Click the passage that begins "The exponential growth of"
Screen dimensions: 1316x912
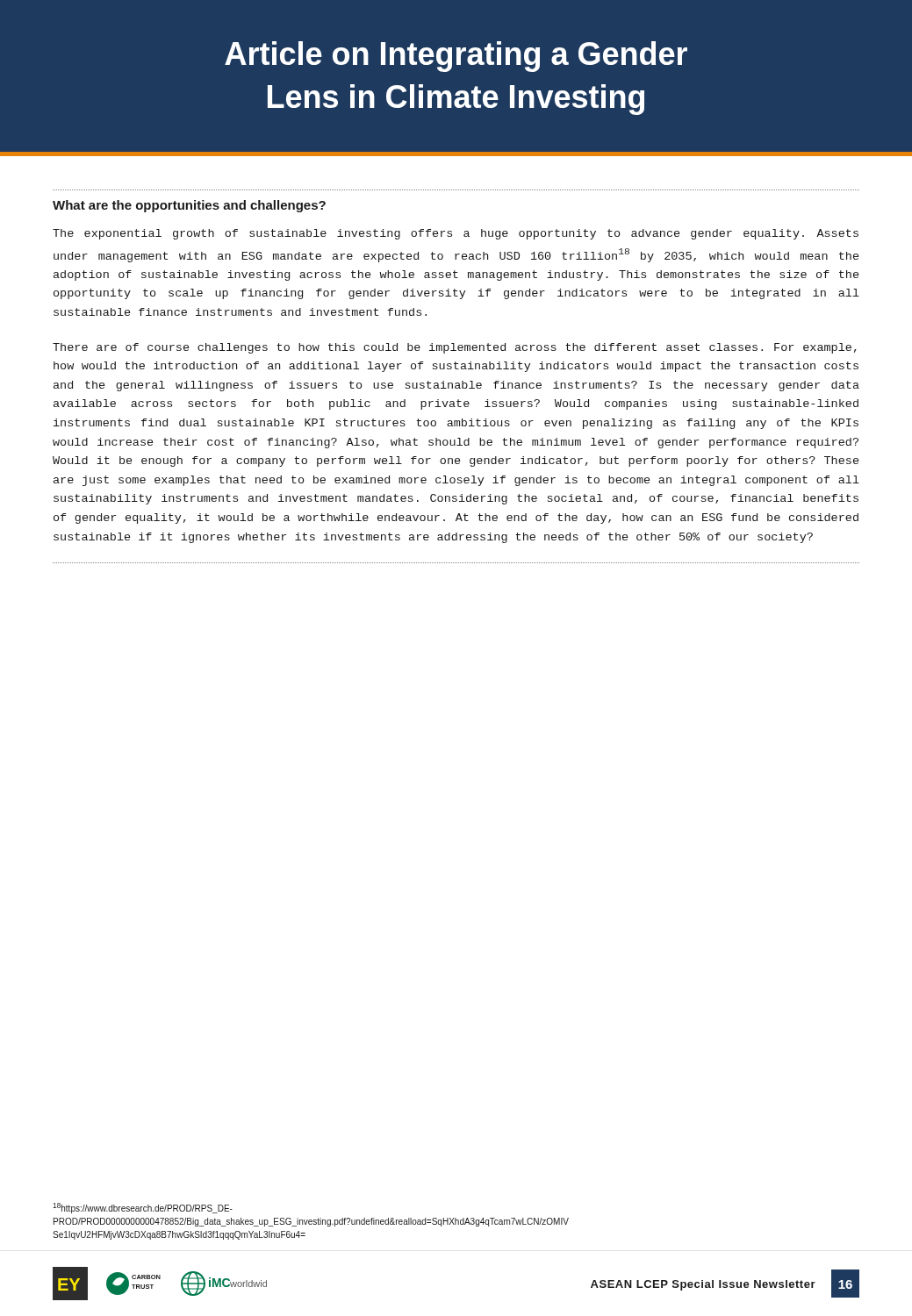[x=456, y=273]
